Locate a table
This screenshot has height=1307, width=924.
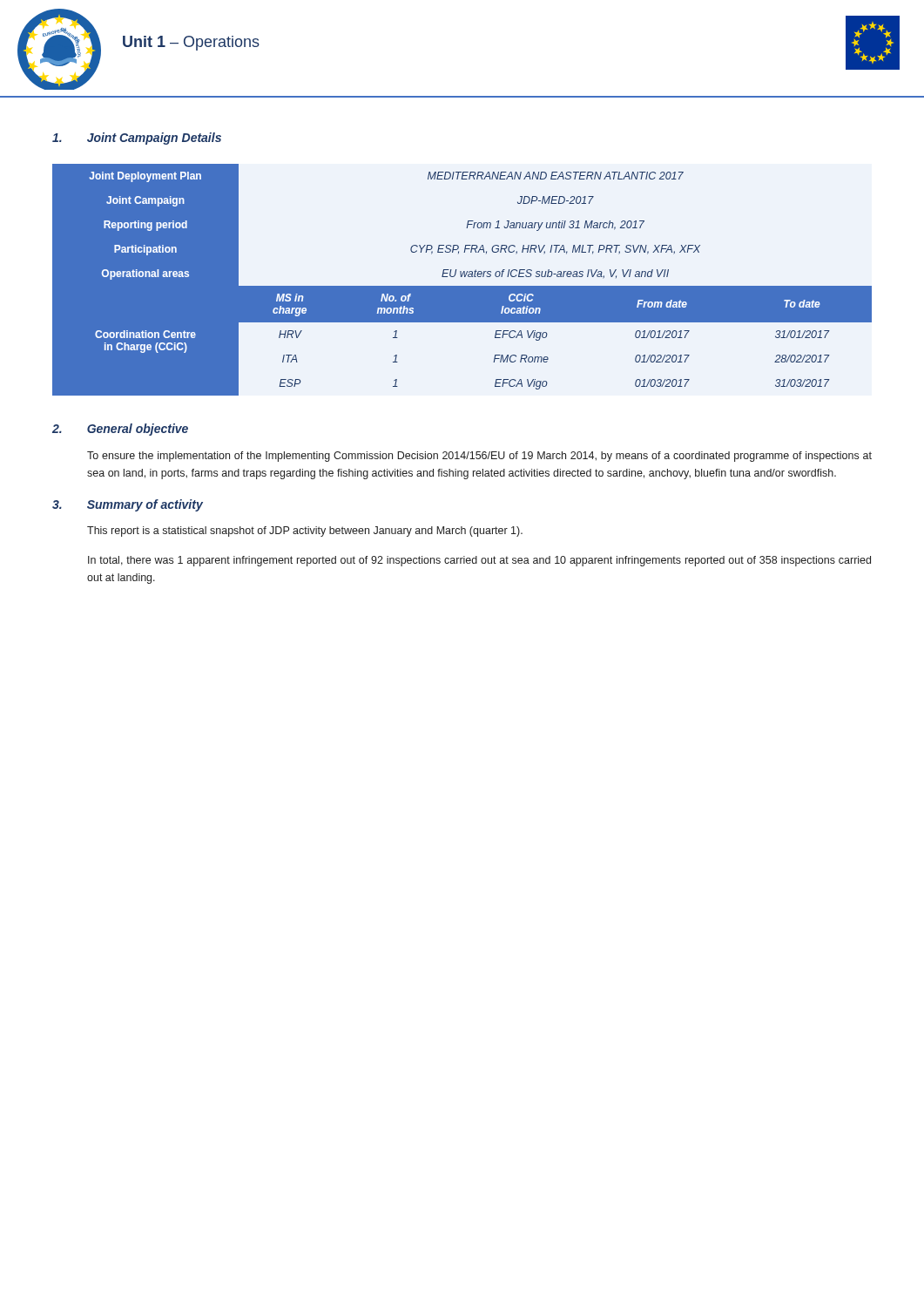pos(462,276)
